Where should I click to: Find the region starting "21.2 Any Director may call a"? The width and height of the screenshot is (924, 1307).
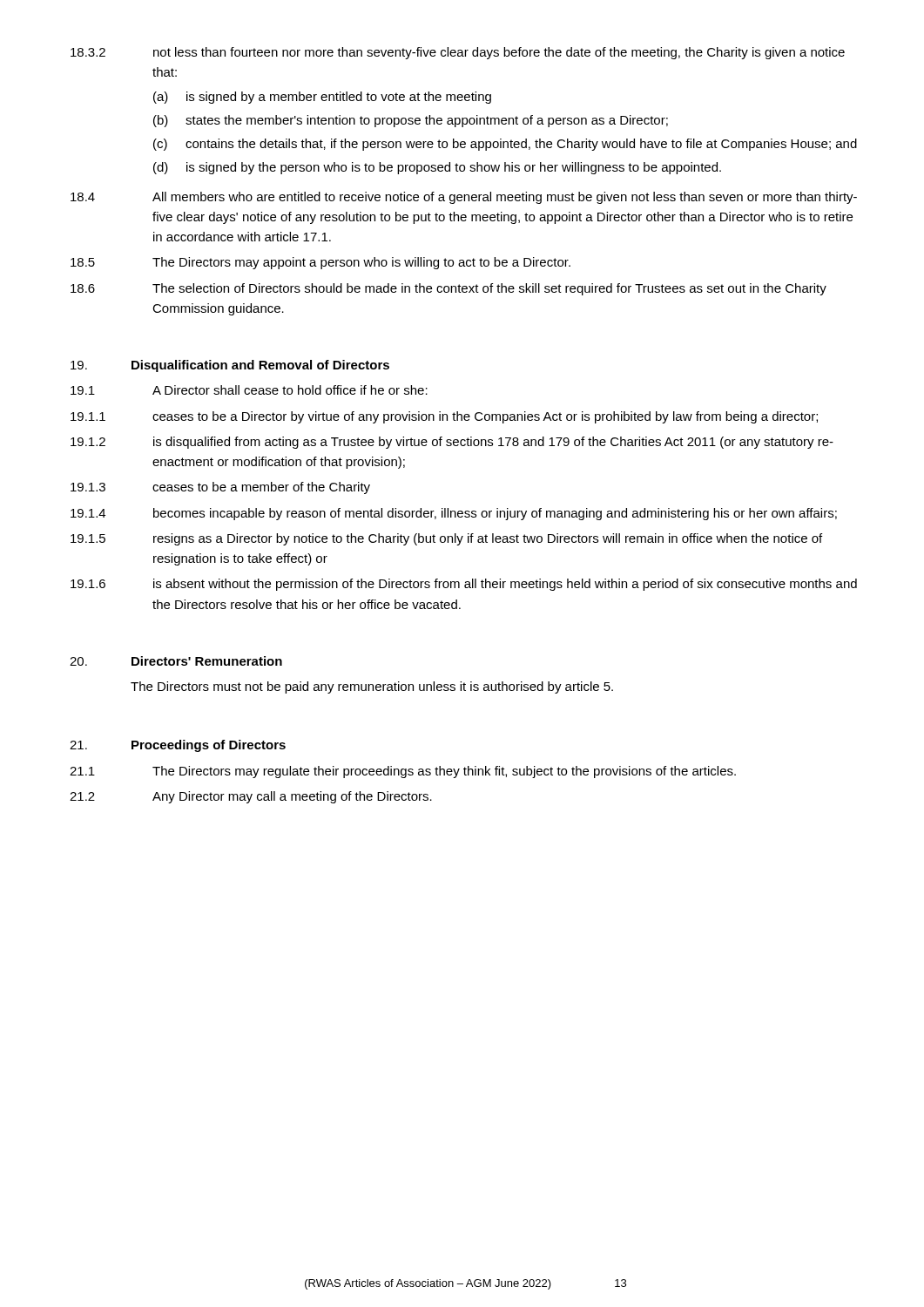(251, 797)
